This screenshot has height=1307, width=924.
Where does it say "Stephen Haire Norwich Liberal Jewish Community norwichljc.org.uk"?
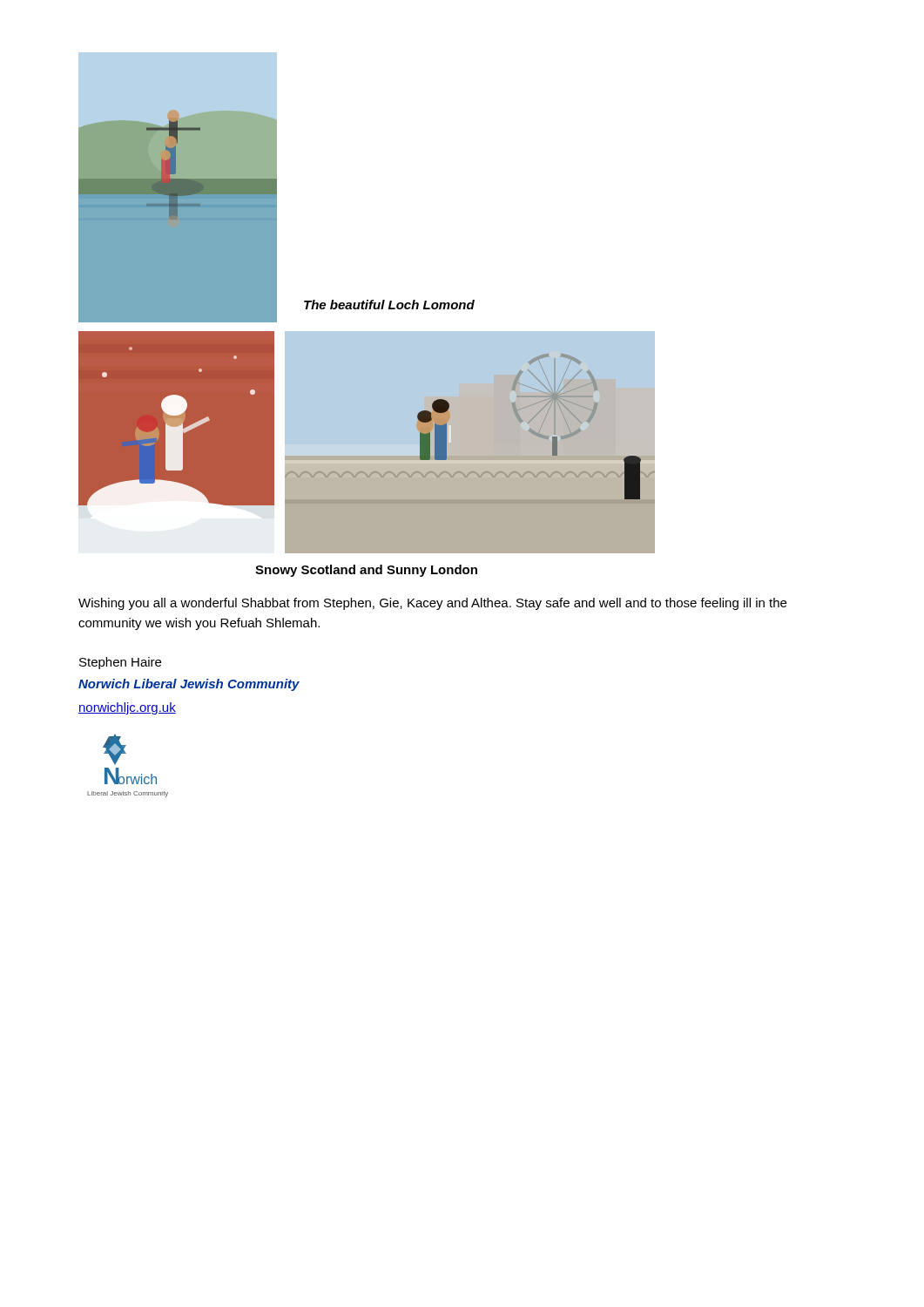[x=120, y=663]
